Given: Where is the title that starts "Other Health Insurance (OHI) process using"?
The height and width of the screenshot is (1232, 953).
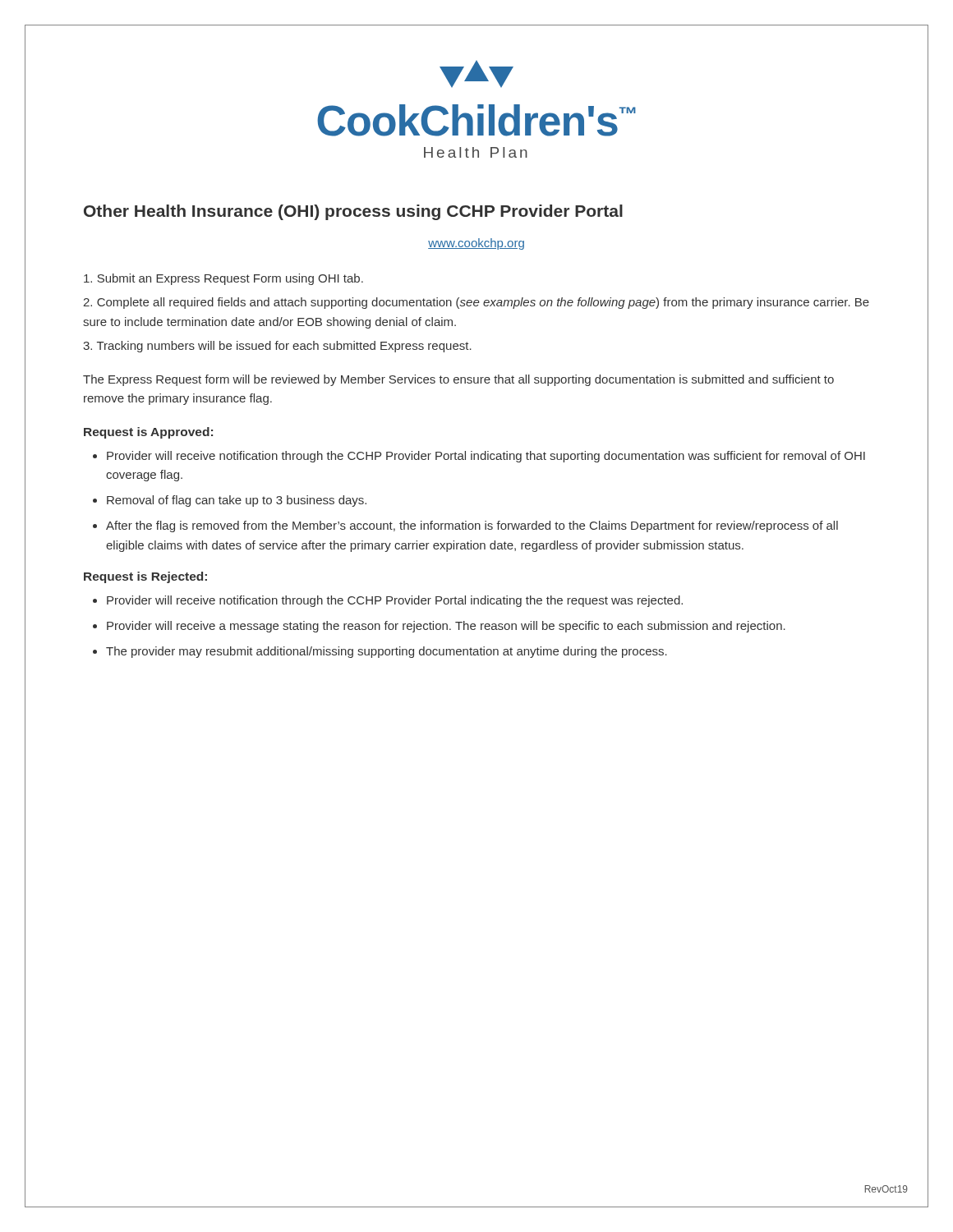Looking at the screenshot, I should coord(353,211).
